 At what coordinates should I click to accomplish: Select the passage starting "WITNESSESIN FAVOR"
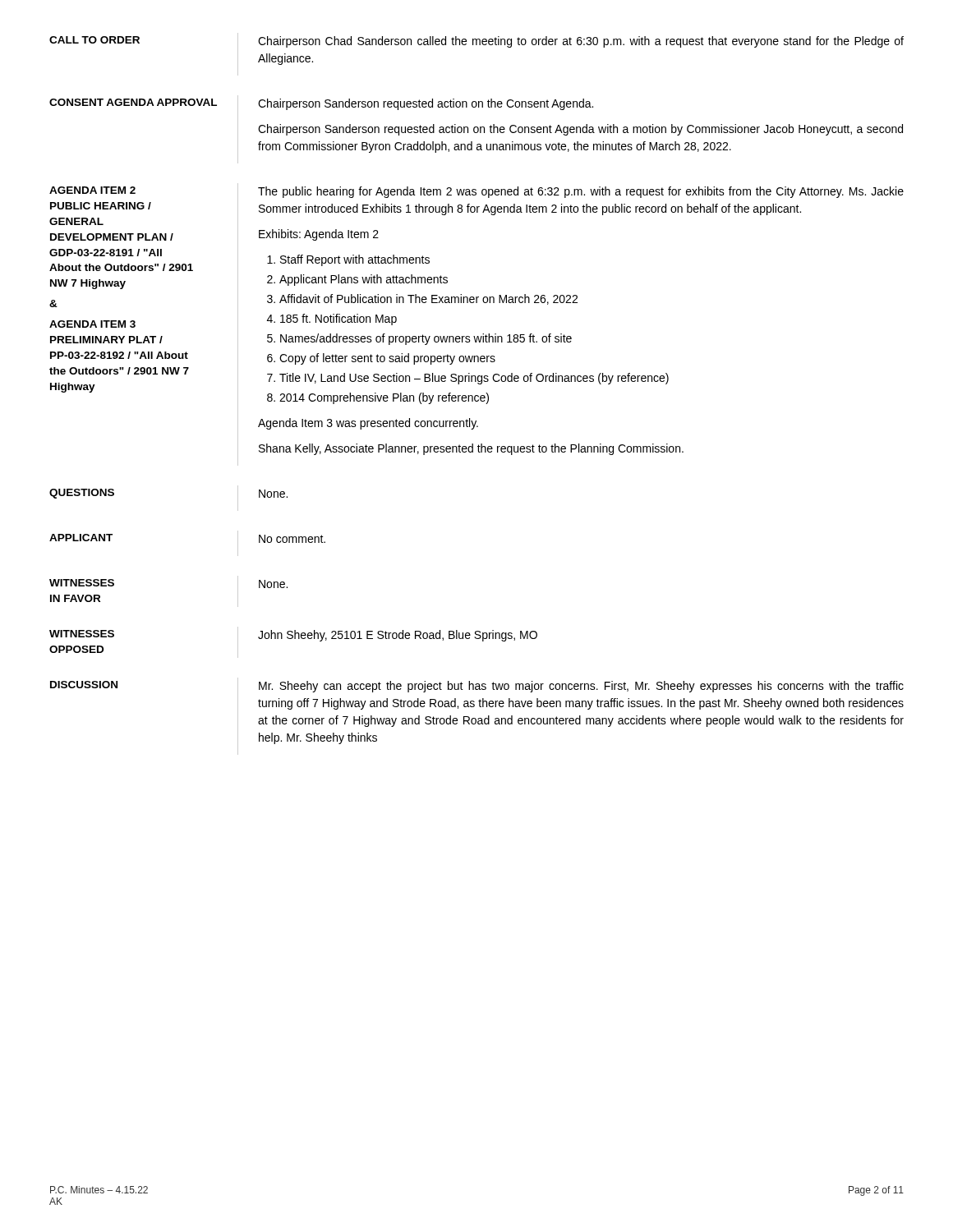82,590
